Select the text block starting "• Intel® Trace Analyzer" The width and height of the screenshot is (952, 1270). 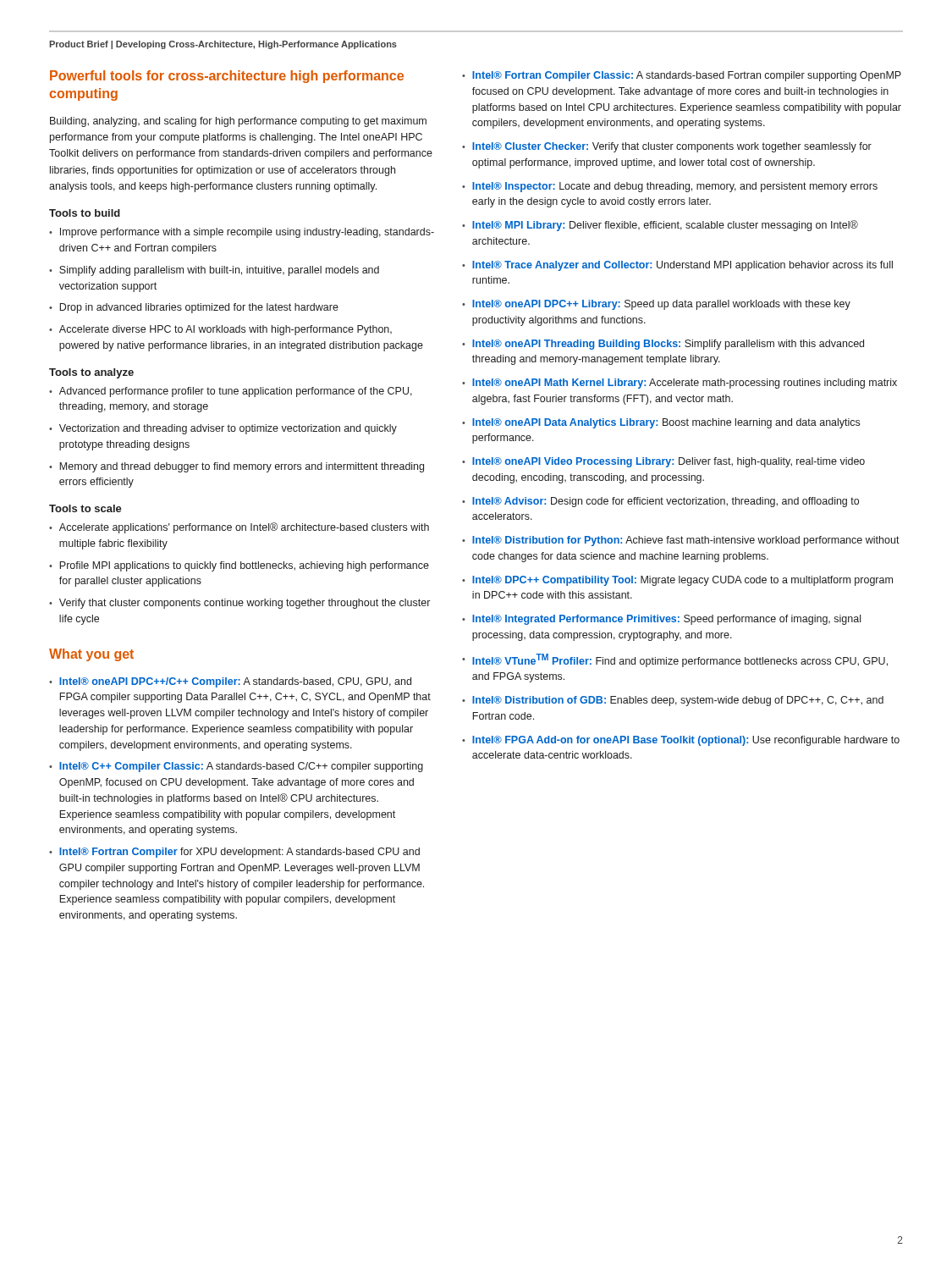pyautogui.click(x=682, y=273)
